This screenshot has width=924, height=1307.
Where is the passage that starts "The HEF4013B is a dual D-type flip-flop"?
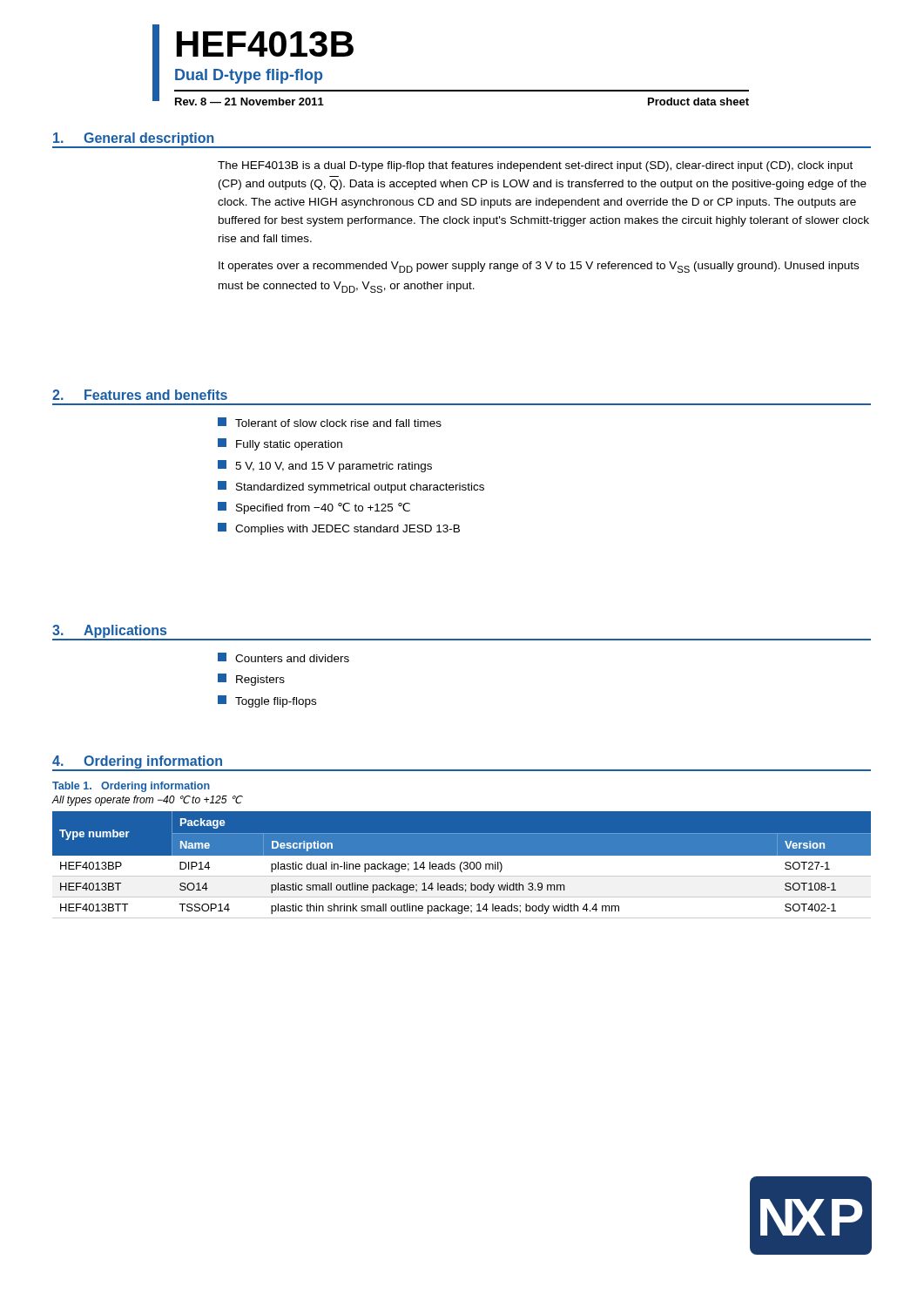(544, 227)
